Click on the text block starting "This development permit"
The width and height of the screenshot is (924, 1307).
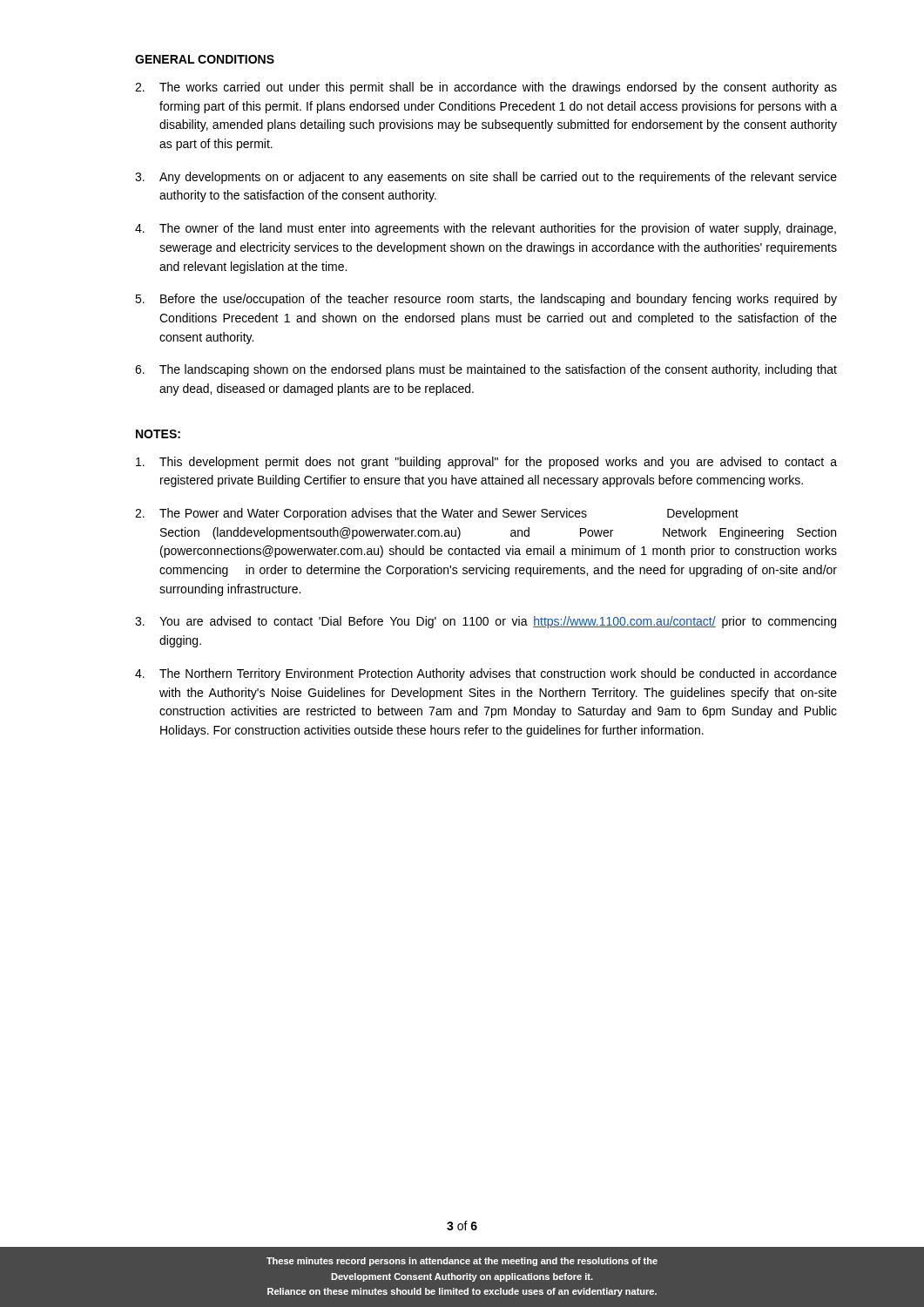click(486, 472)
